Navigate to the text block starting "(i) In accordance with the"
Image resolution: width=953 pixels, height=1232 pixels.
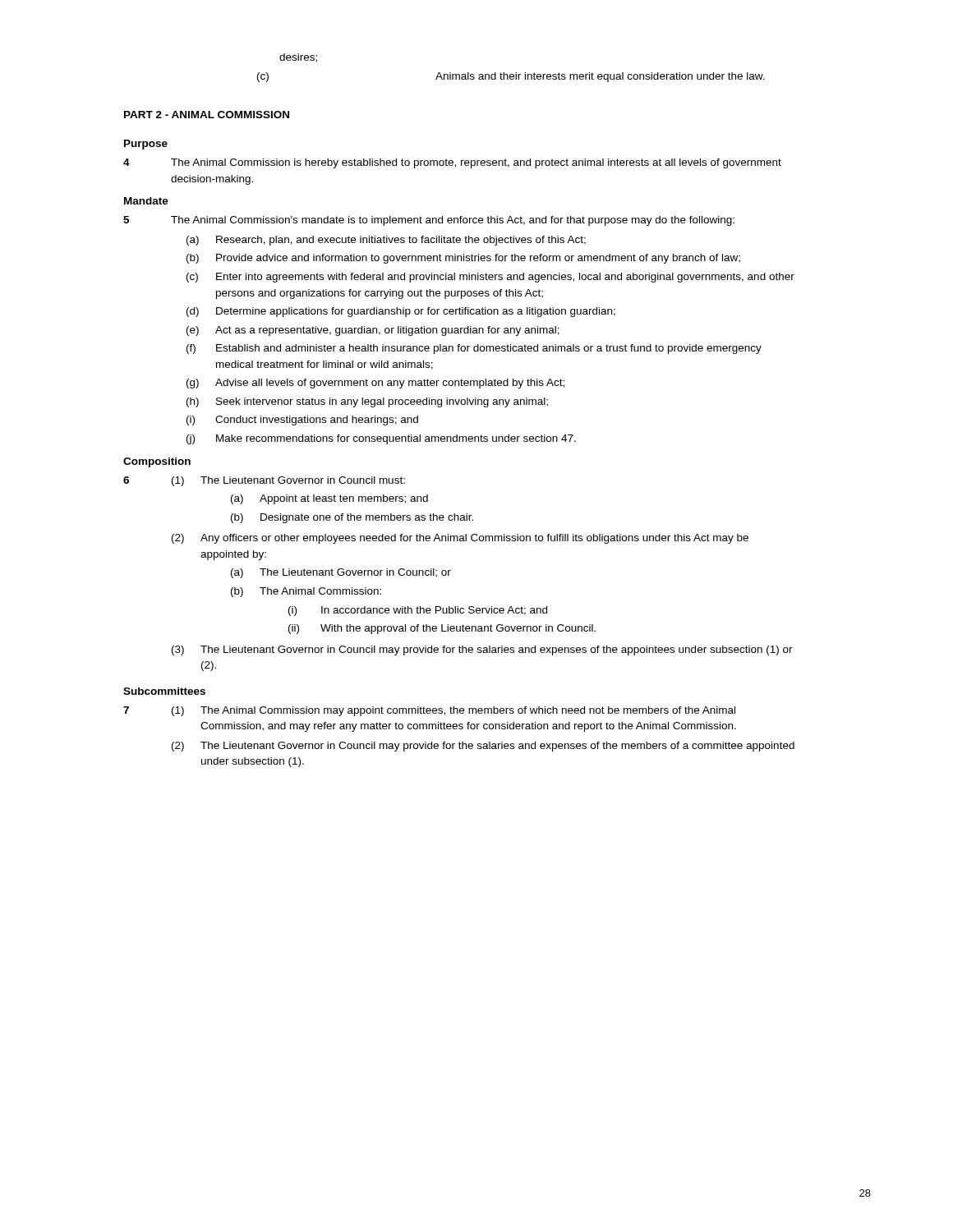click(x=418, y=610)
